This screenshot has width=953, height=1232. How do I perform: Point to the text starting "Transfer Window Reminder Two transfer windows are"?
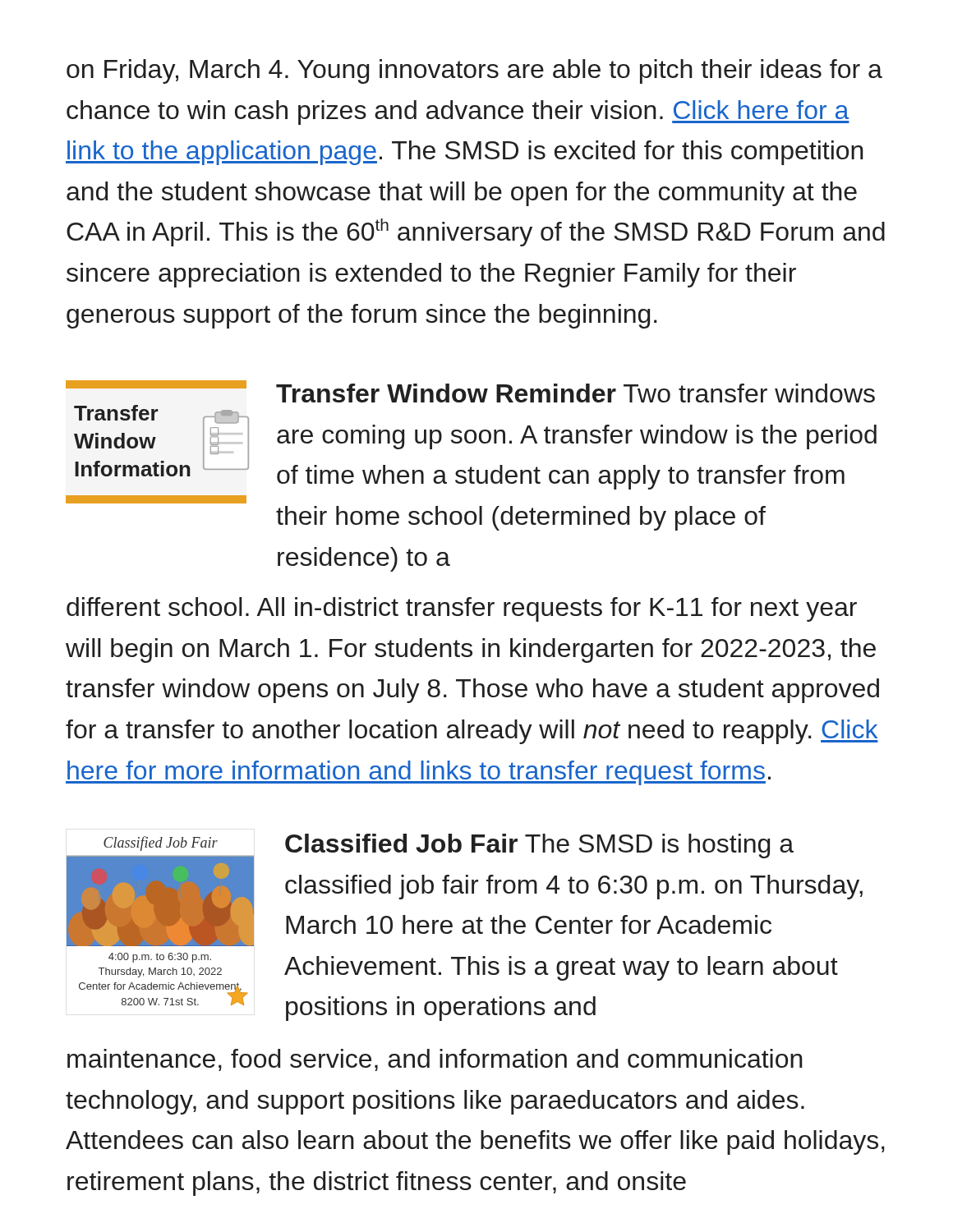point(577,475)
